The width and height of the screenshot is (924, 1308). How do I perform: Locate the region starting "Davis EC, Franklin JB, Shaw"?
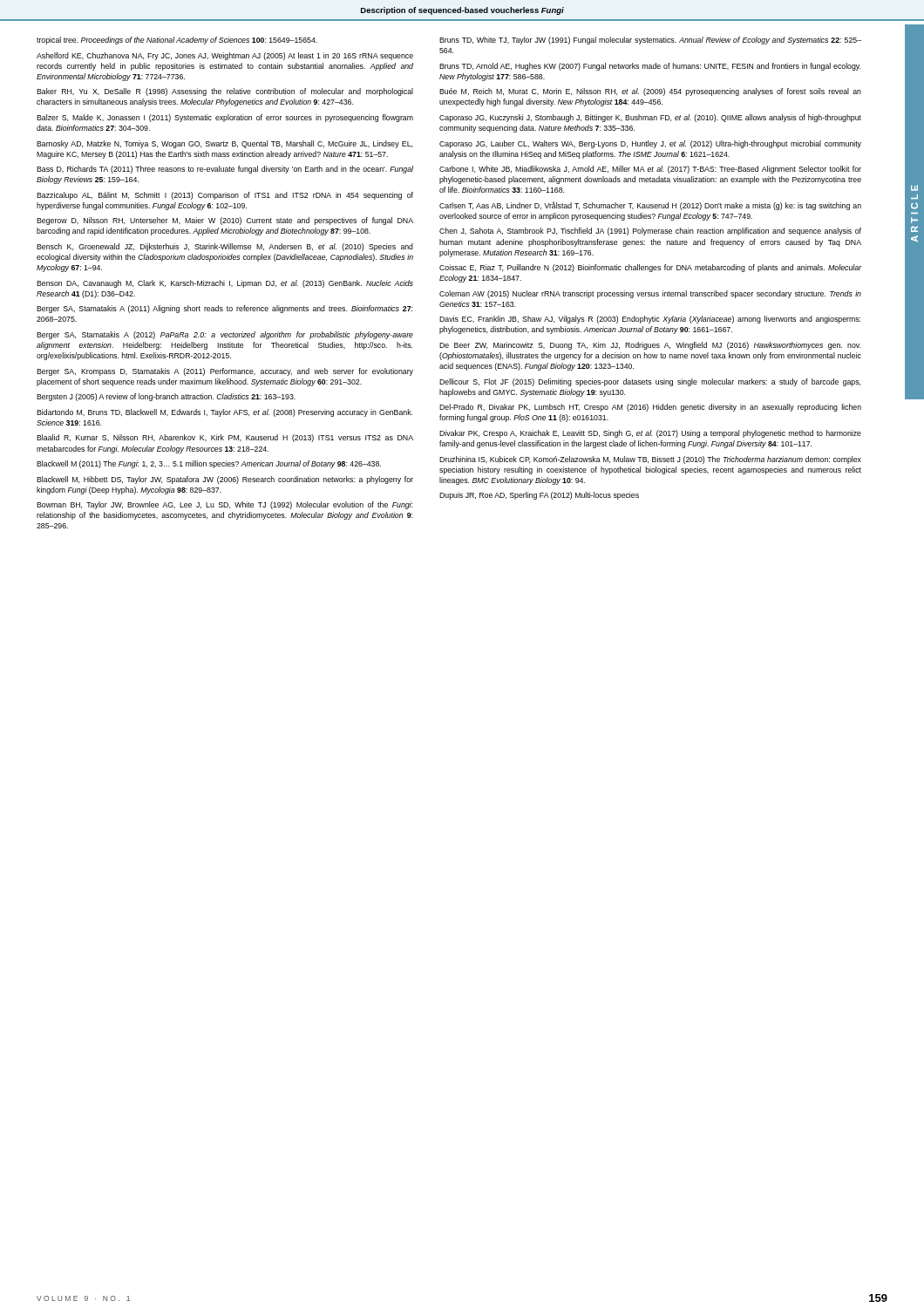(650, 325)
